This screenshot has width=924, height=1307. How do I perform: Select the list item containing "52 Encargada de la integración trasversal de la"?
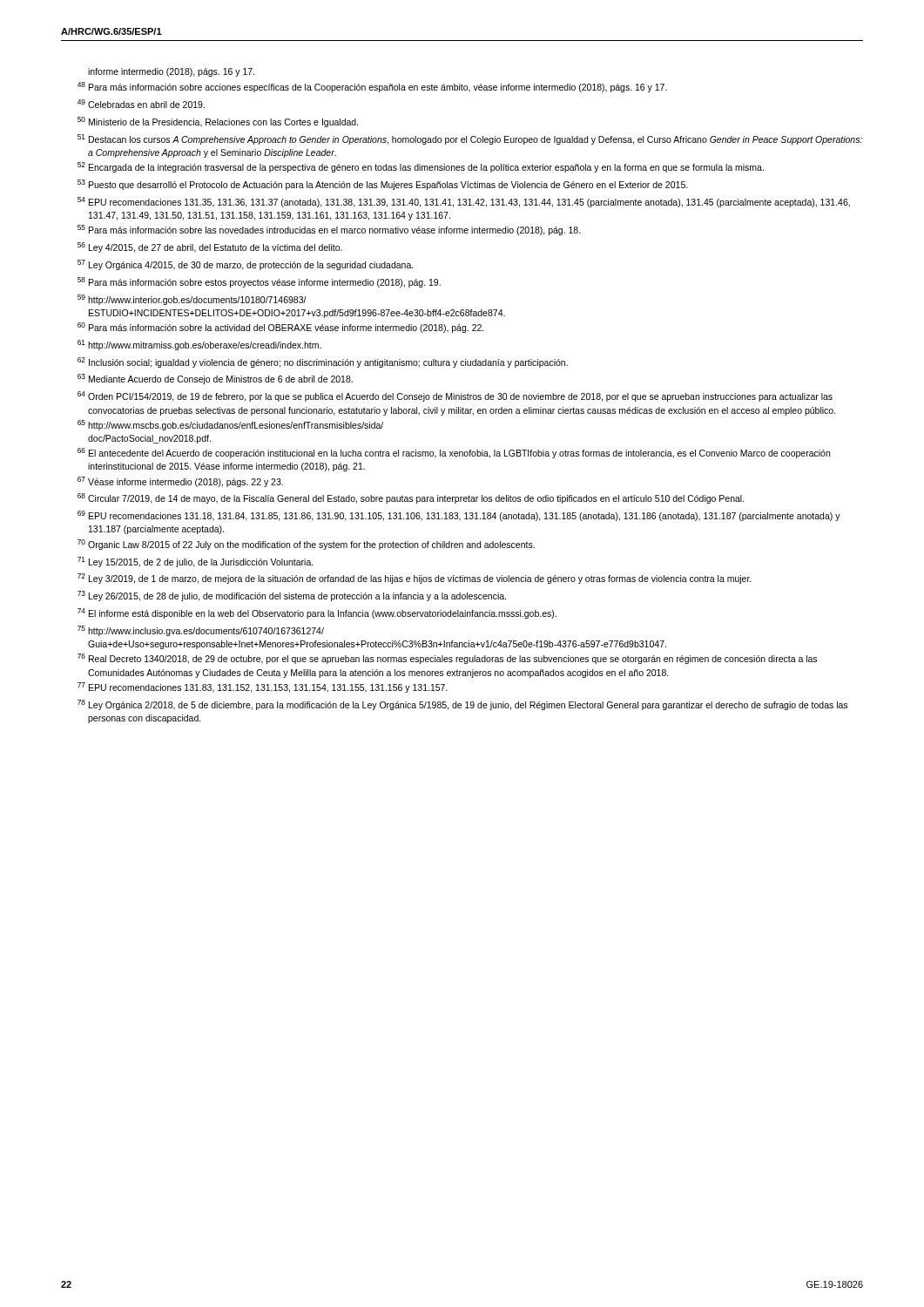[x=462, y=168]
